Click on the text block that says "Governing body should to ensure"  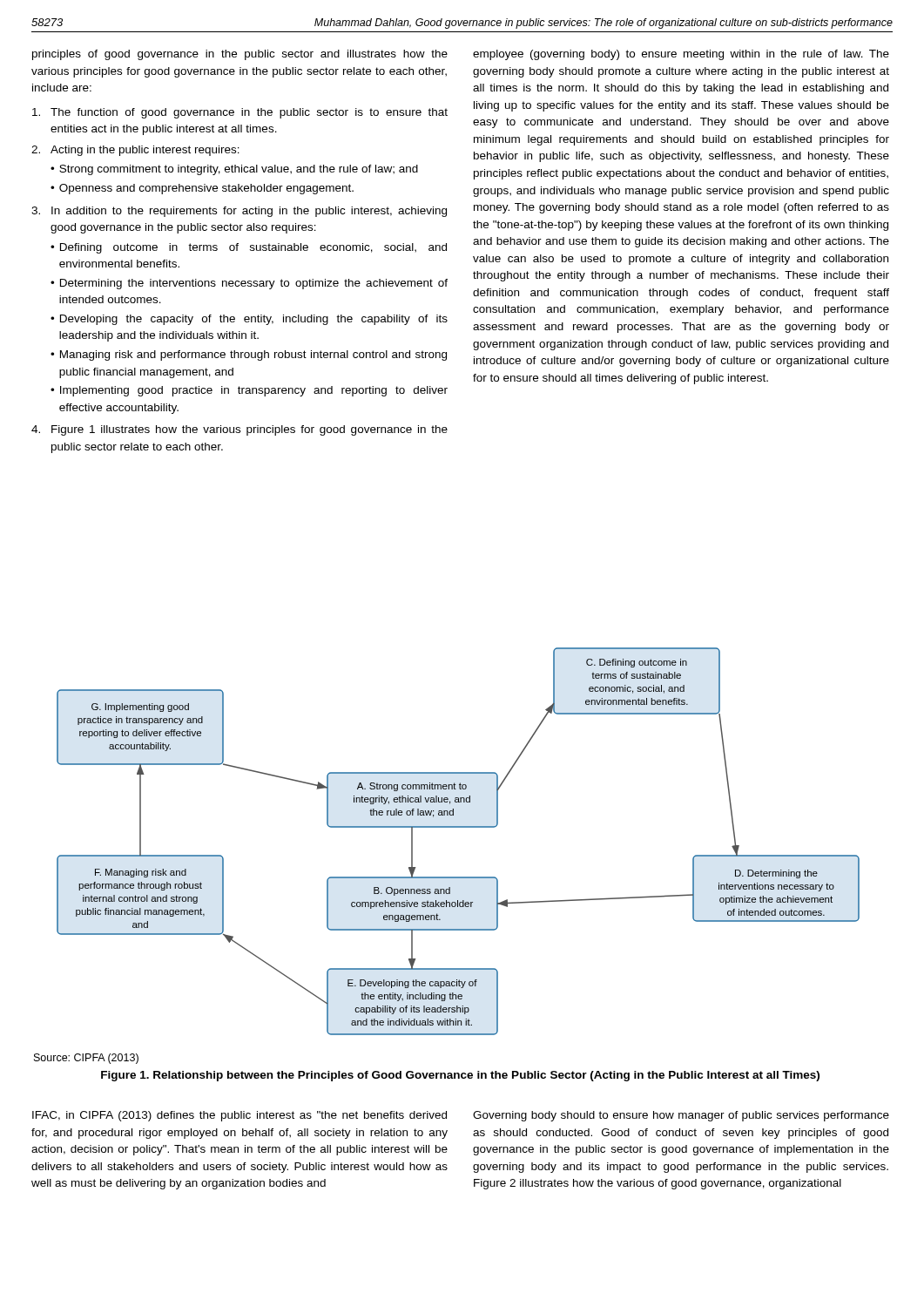681,1149
